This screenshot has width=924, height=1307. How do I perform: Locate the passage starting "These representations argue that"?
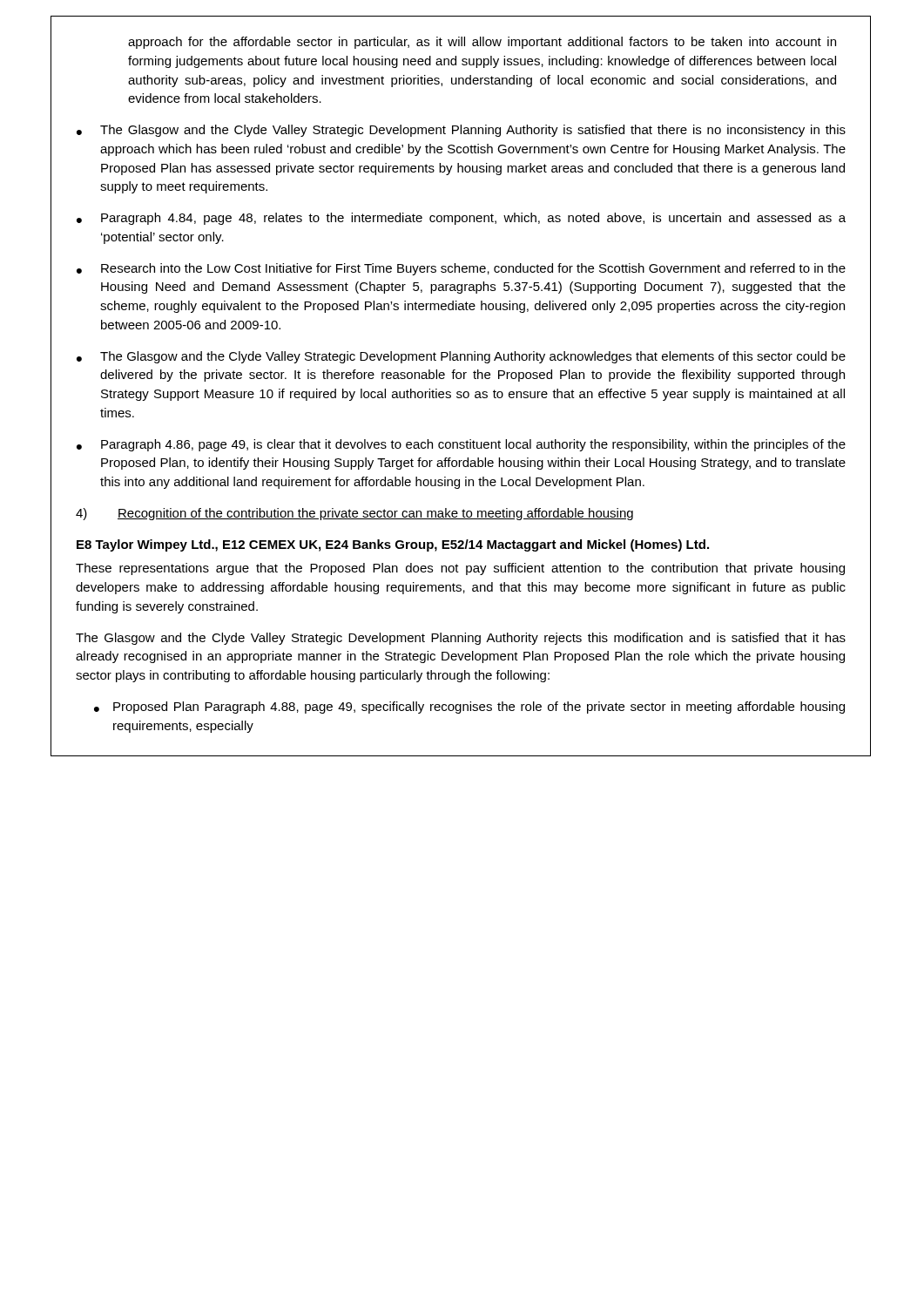(x=461, y=587)
